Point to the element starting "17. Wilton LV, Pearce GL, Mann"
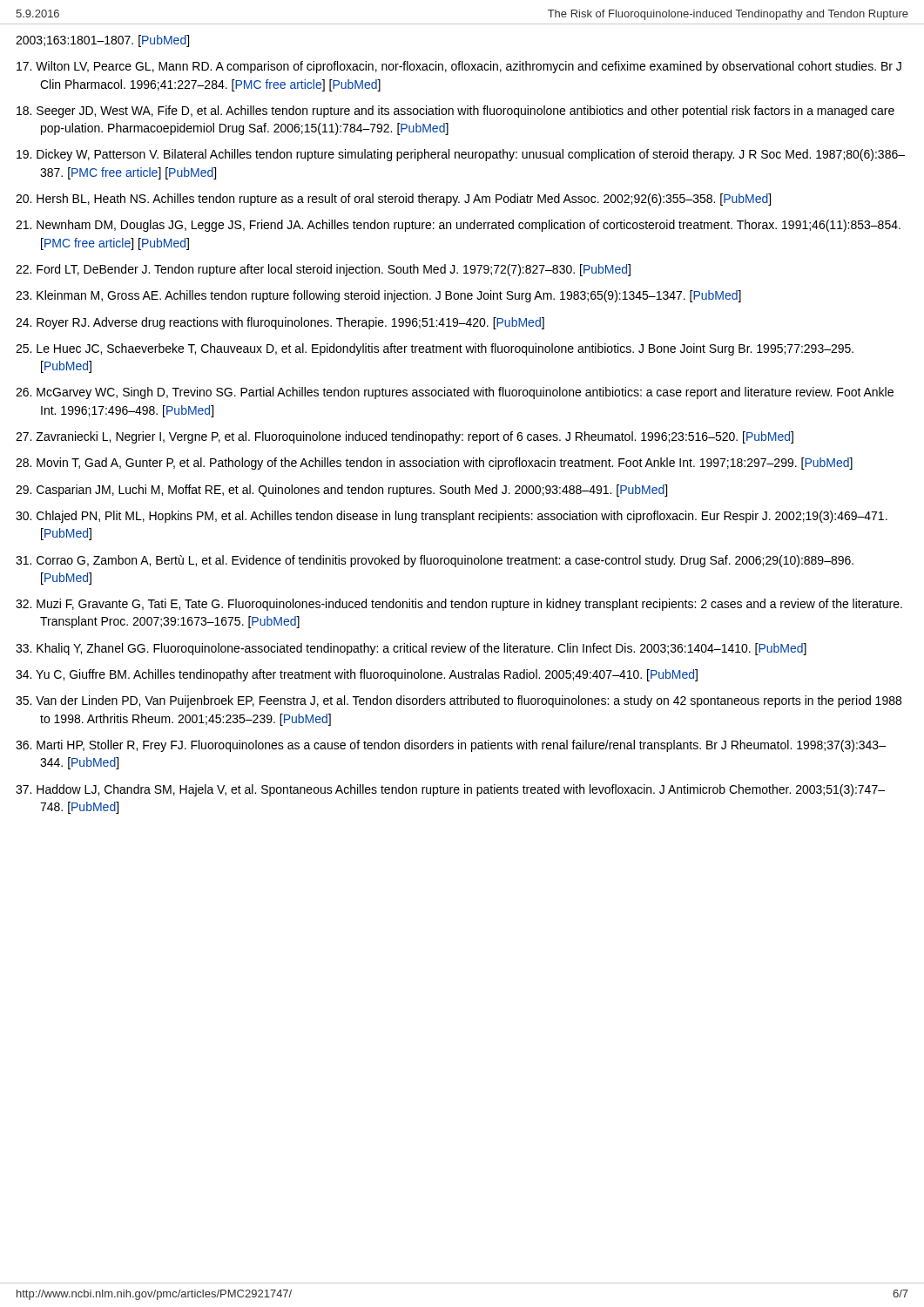This screenshot has width=924, height=1307. (459, 75)
